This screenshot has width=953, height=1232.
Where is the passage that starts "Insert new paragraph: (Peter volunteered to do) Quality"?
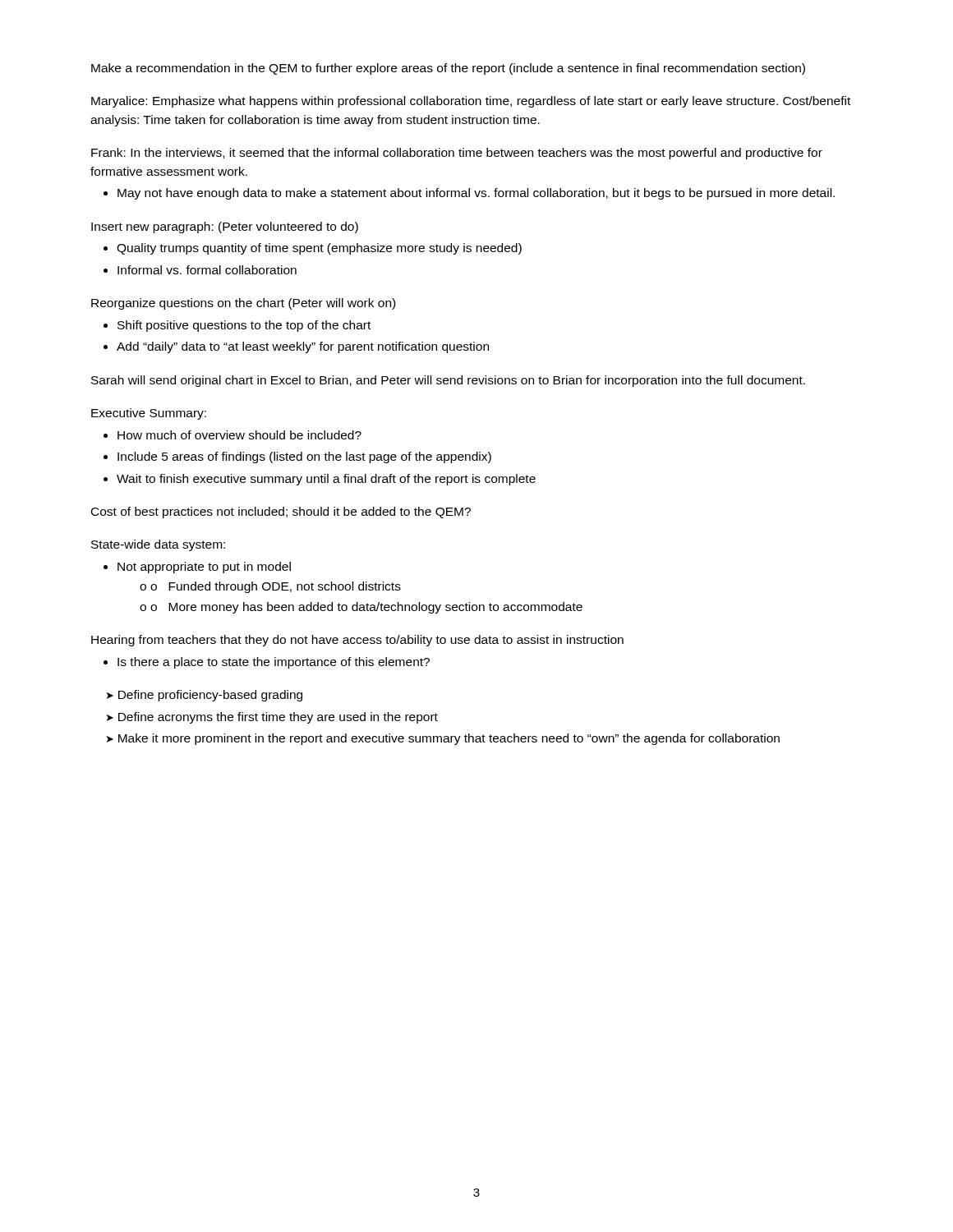click(476, 249)
